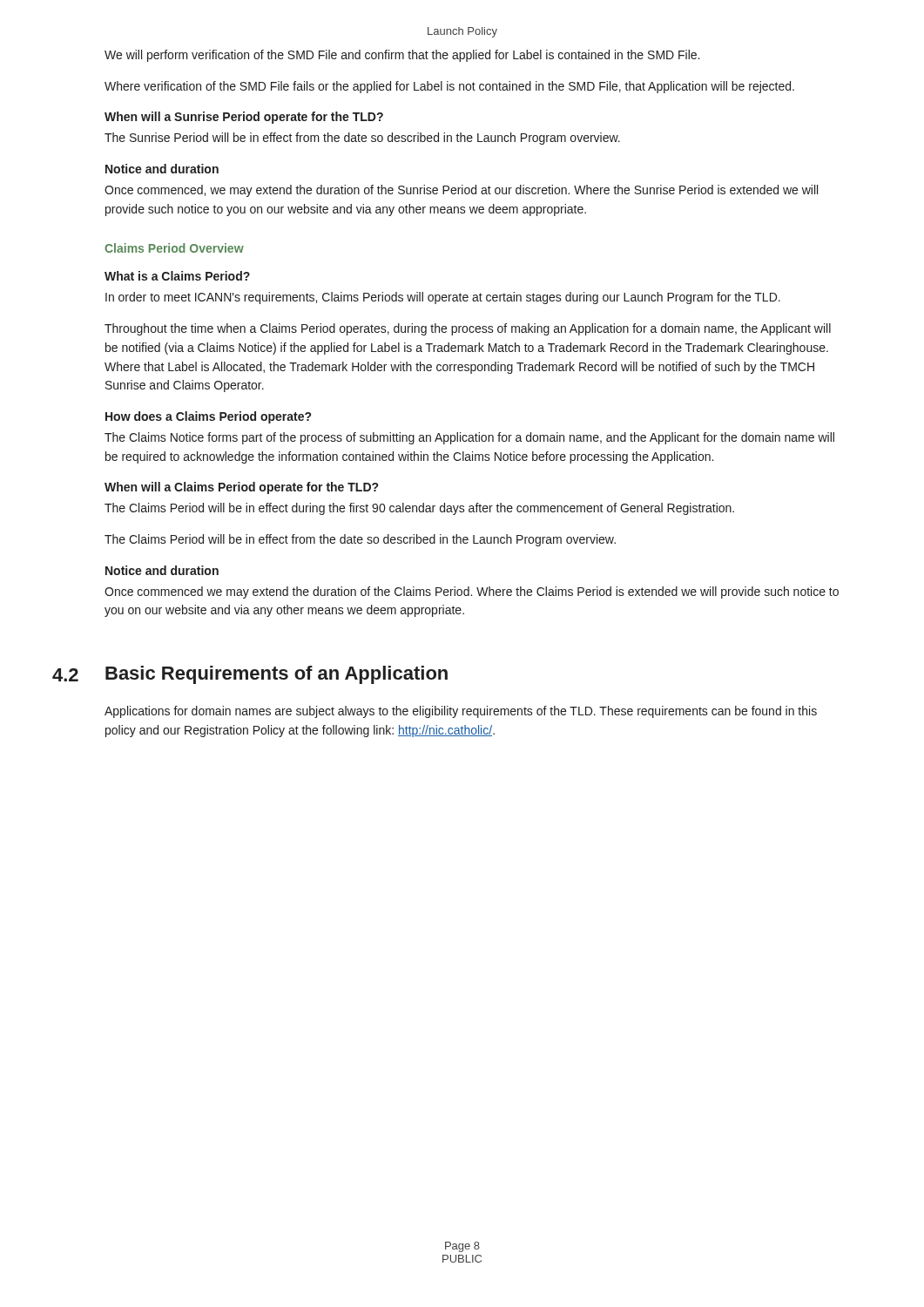The width and height of the screenshot is (924, 1307).
Task: Select the text block starting "Where verification of the SMD File fails"
Action: [450, 86]
